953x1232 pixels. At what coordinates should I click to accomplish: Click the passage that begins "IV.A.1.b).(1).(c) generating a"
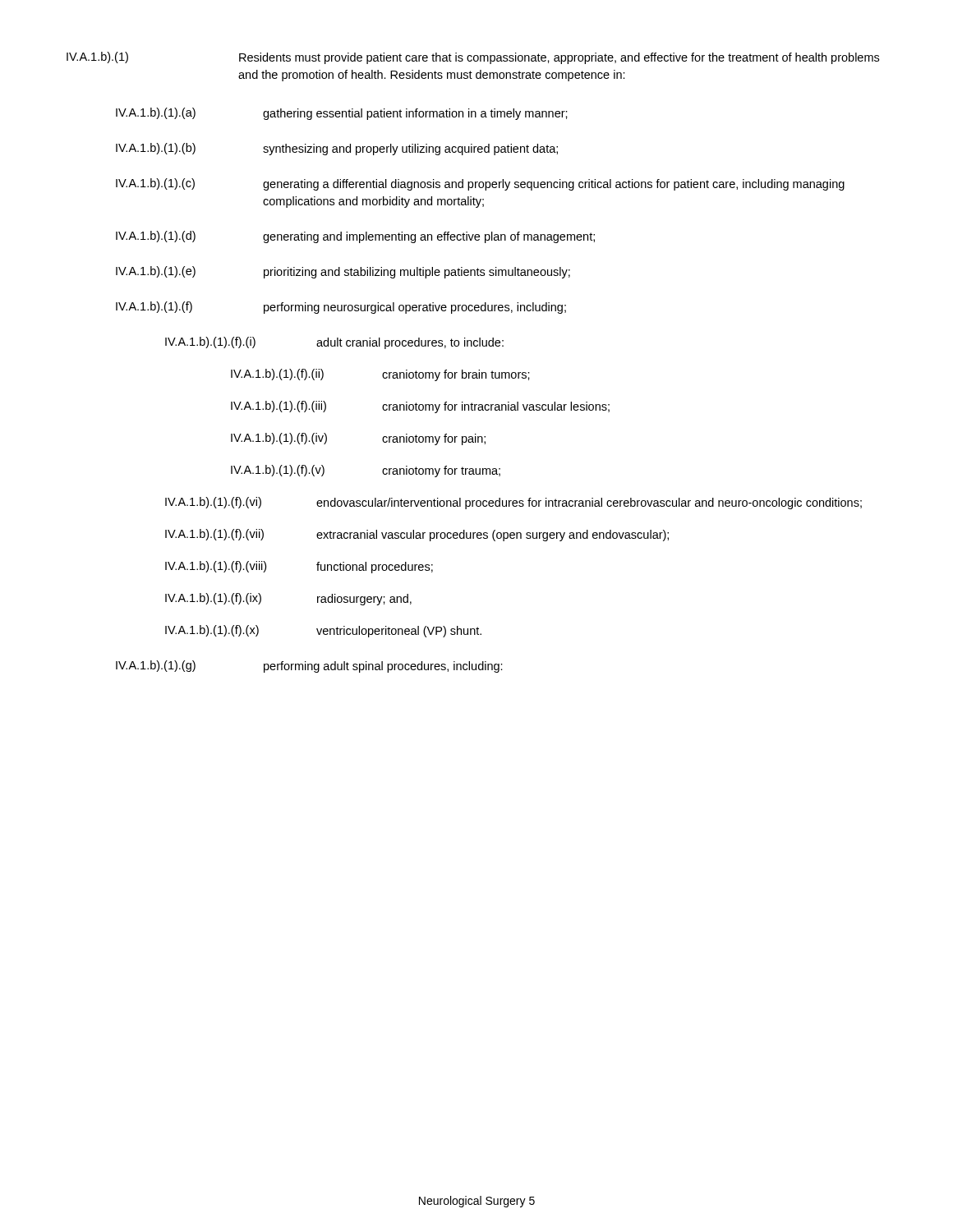[x=501, y=193]
